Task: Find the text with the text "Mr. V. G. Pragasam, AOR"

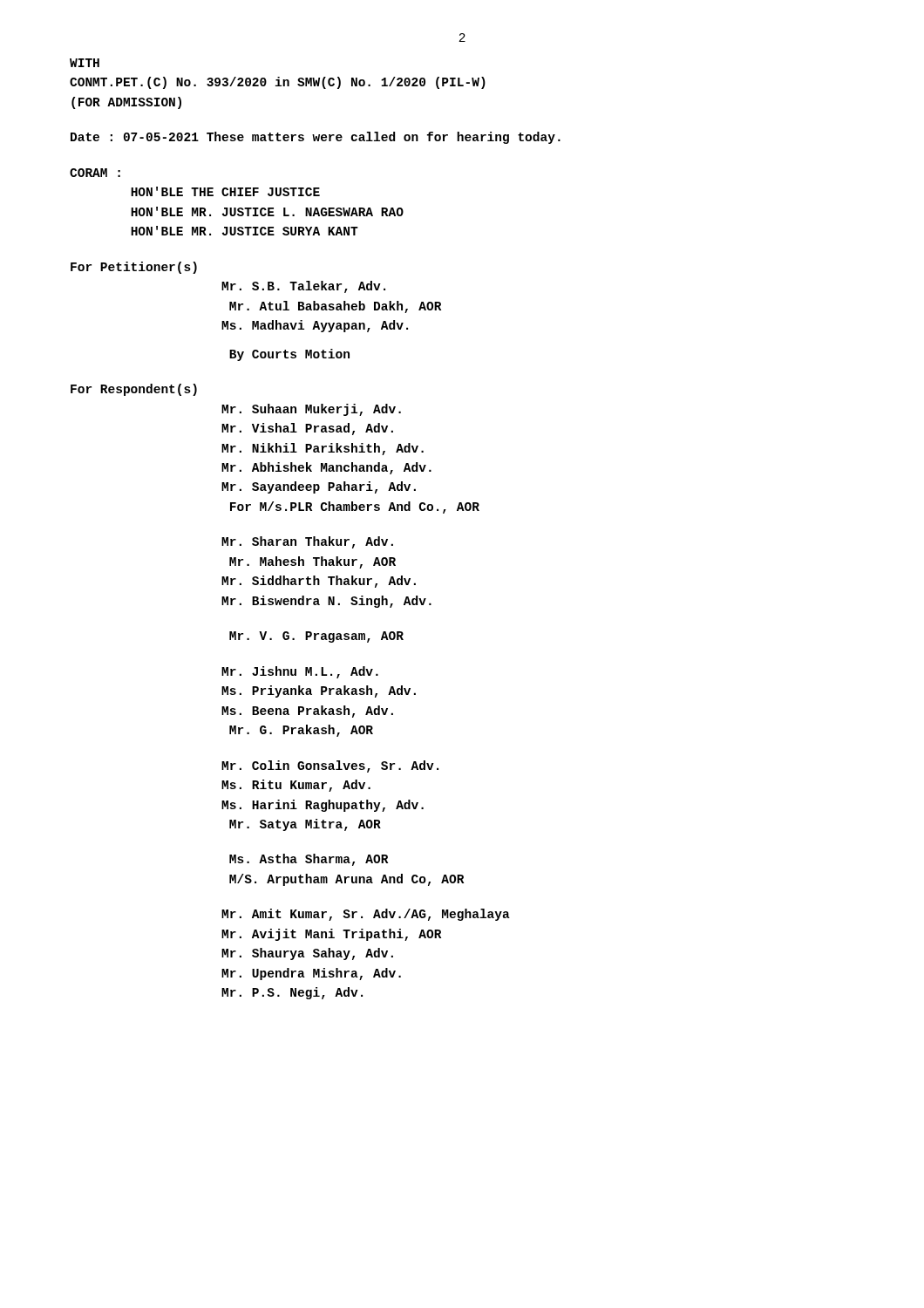Action: tap(316, 637)
